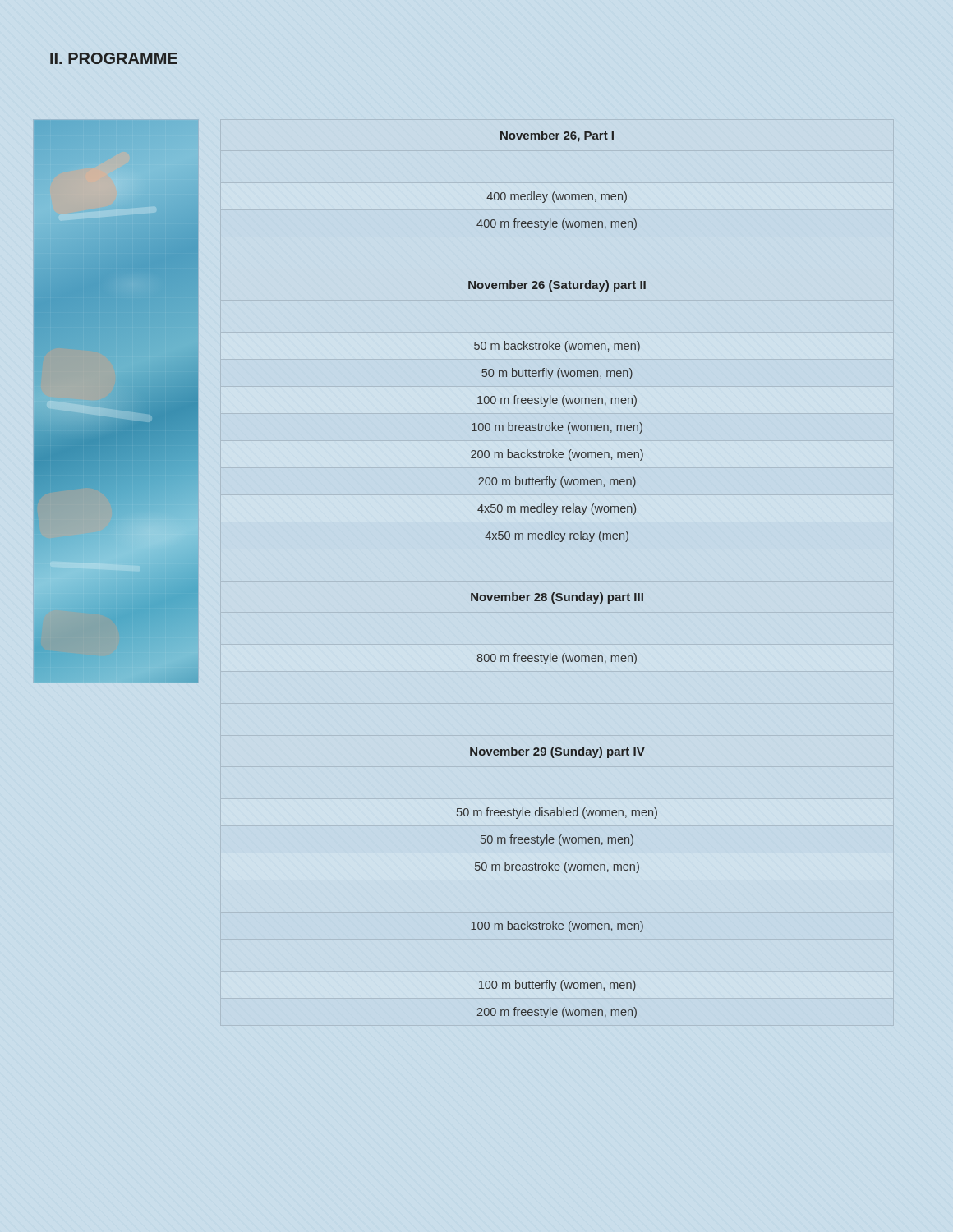Locate the text starting "II. PROGRAMME"
This screenshot has width=953, height=1232.
point(114,58)
